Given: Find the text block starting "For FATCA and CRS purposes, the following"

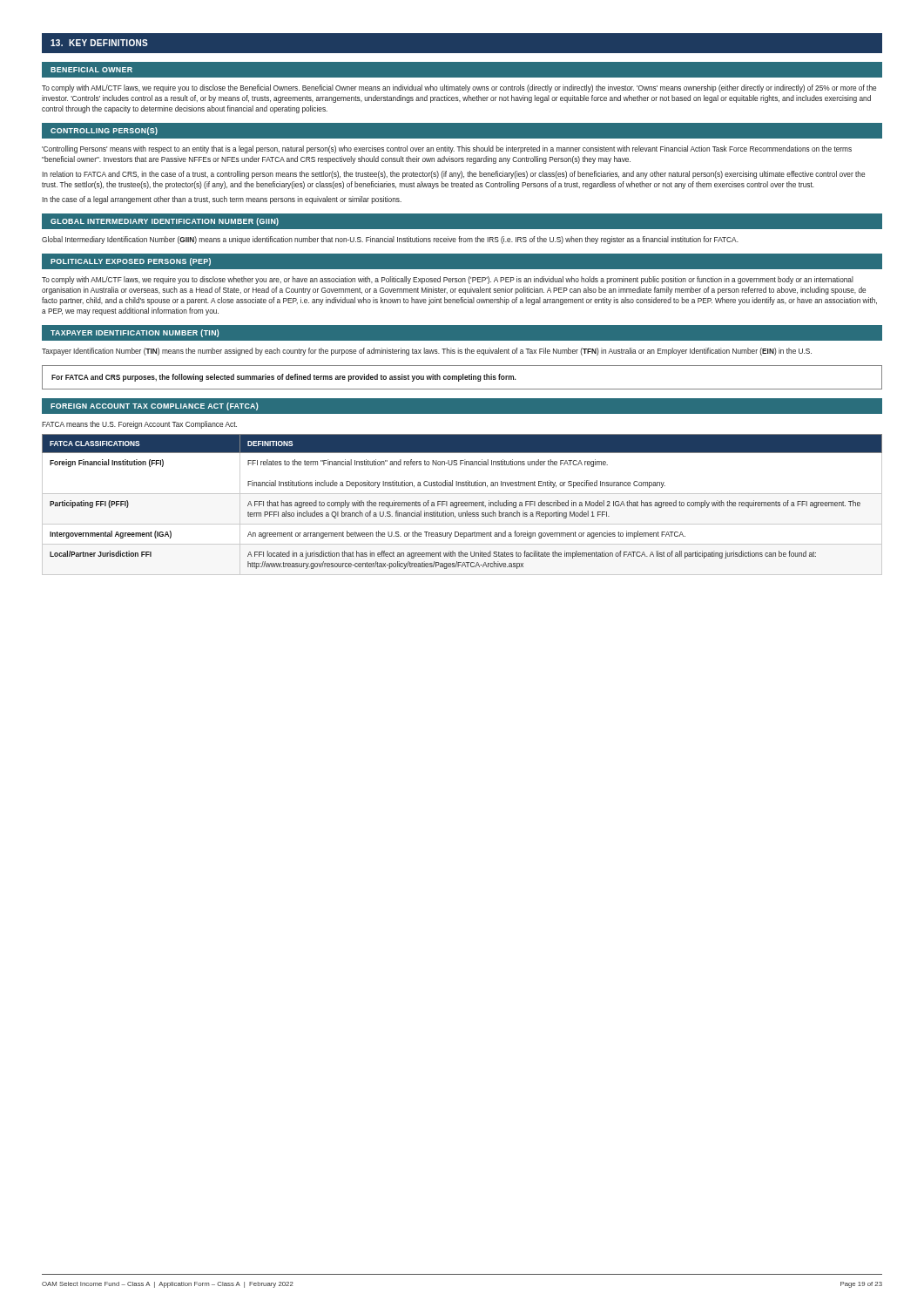Looking at the screenshot, I should (284, 377).
